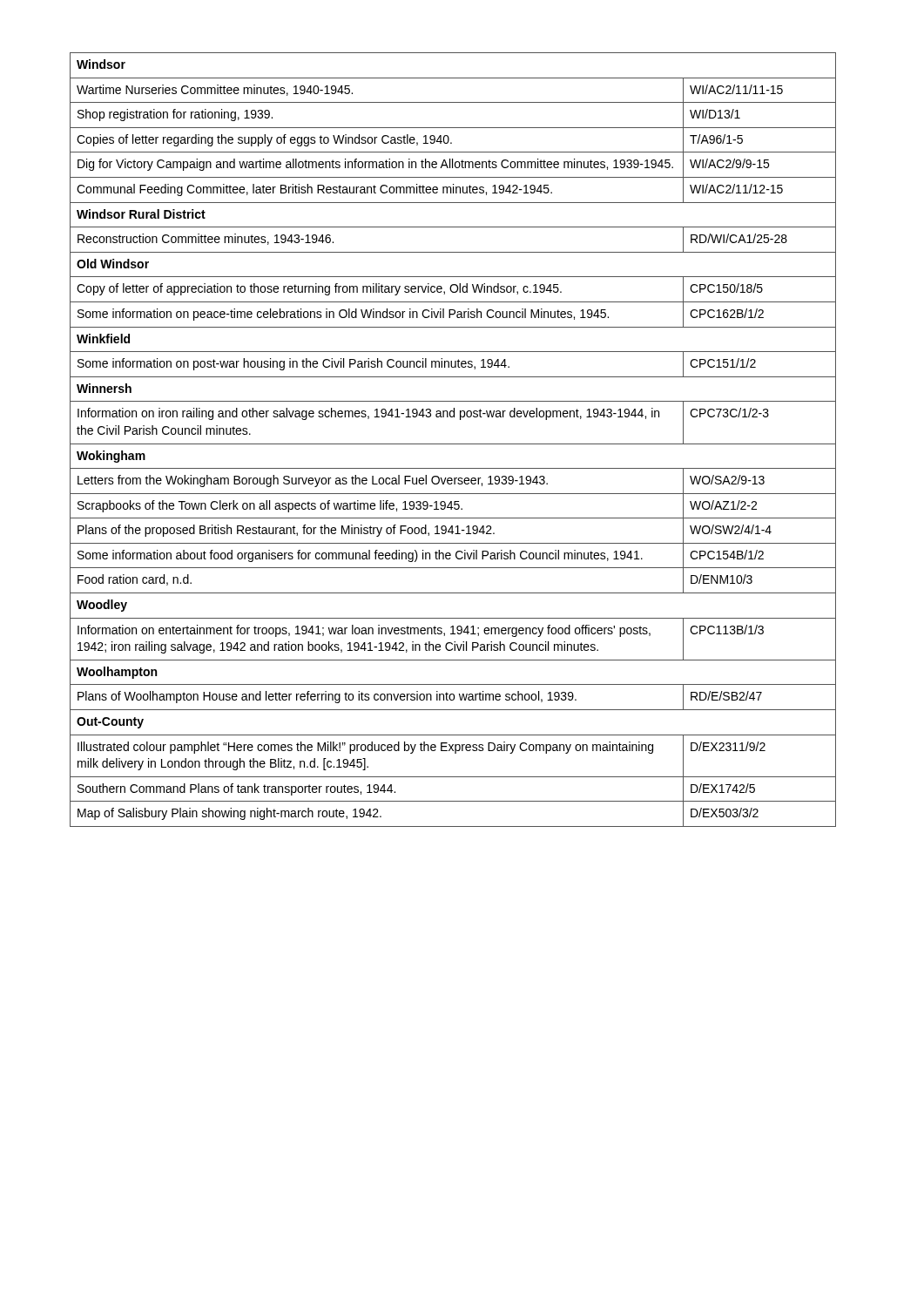Viewport: 924px width, 1307px height.
Task: Find a table
Action: click(x=453, y=440)
